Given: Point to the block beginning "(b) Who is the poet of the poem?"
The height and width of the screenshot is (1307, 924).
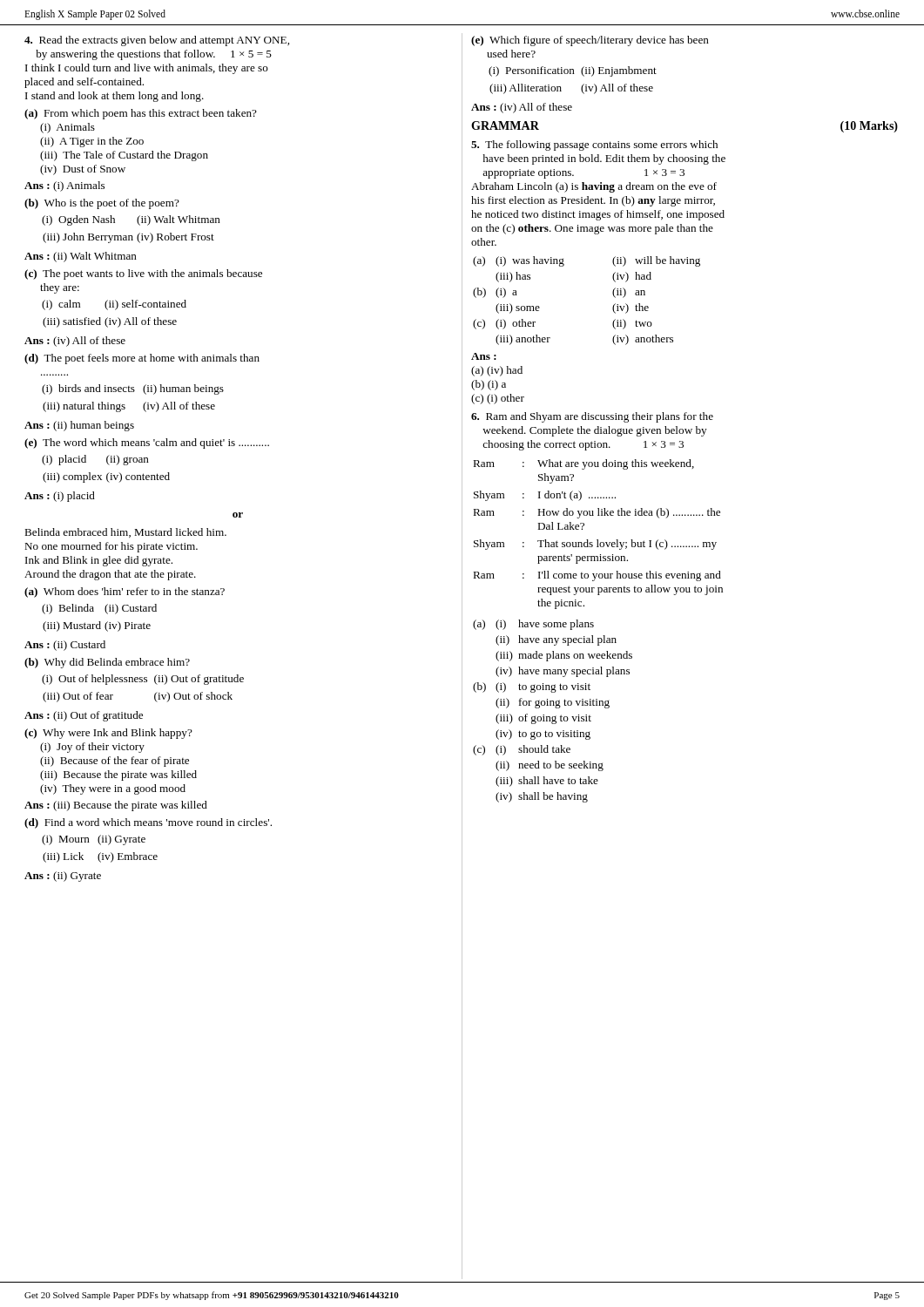Looking at the screenshot, I should coord(124,221).
